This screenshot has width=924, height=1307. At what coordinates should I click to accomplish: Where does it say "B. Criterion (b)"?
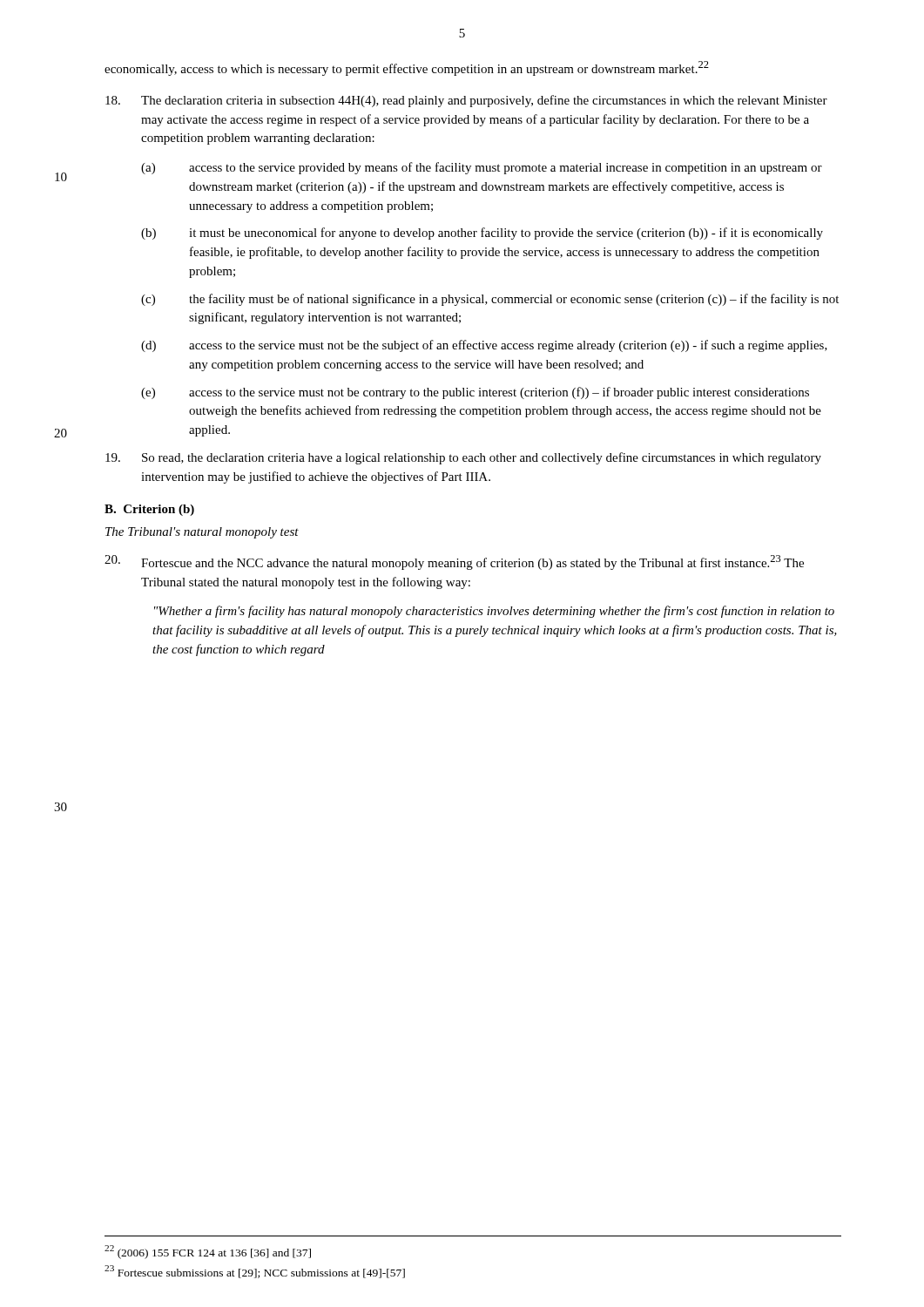coord(150,509)
